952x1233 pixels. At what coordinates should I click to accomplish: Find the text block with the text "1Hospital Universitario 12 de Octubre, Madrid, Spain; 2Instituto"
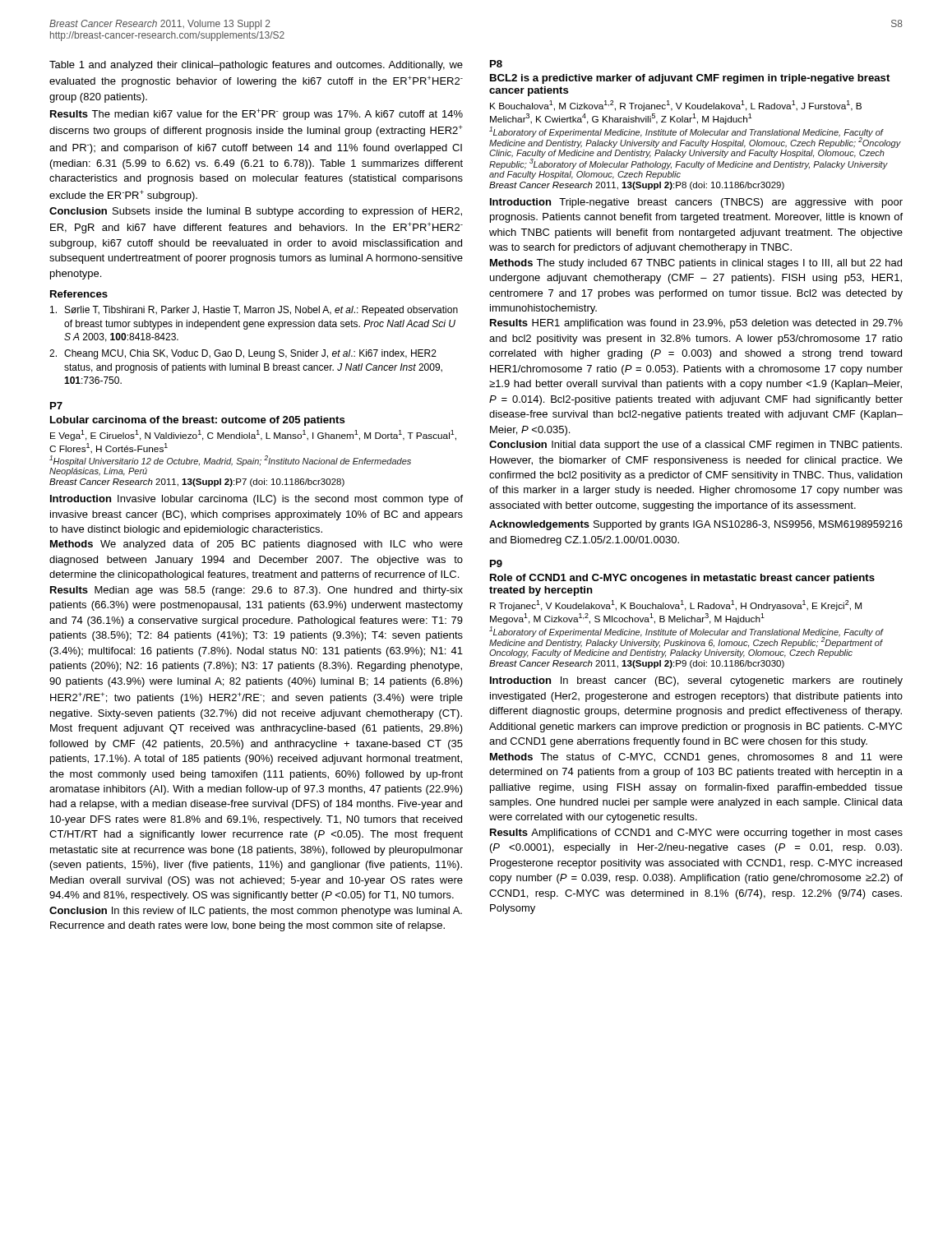point(230,466)
